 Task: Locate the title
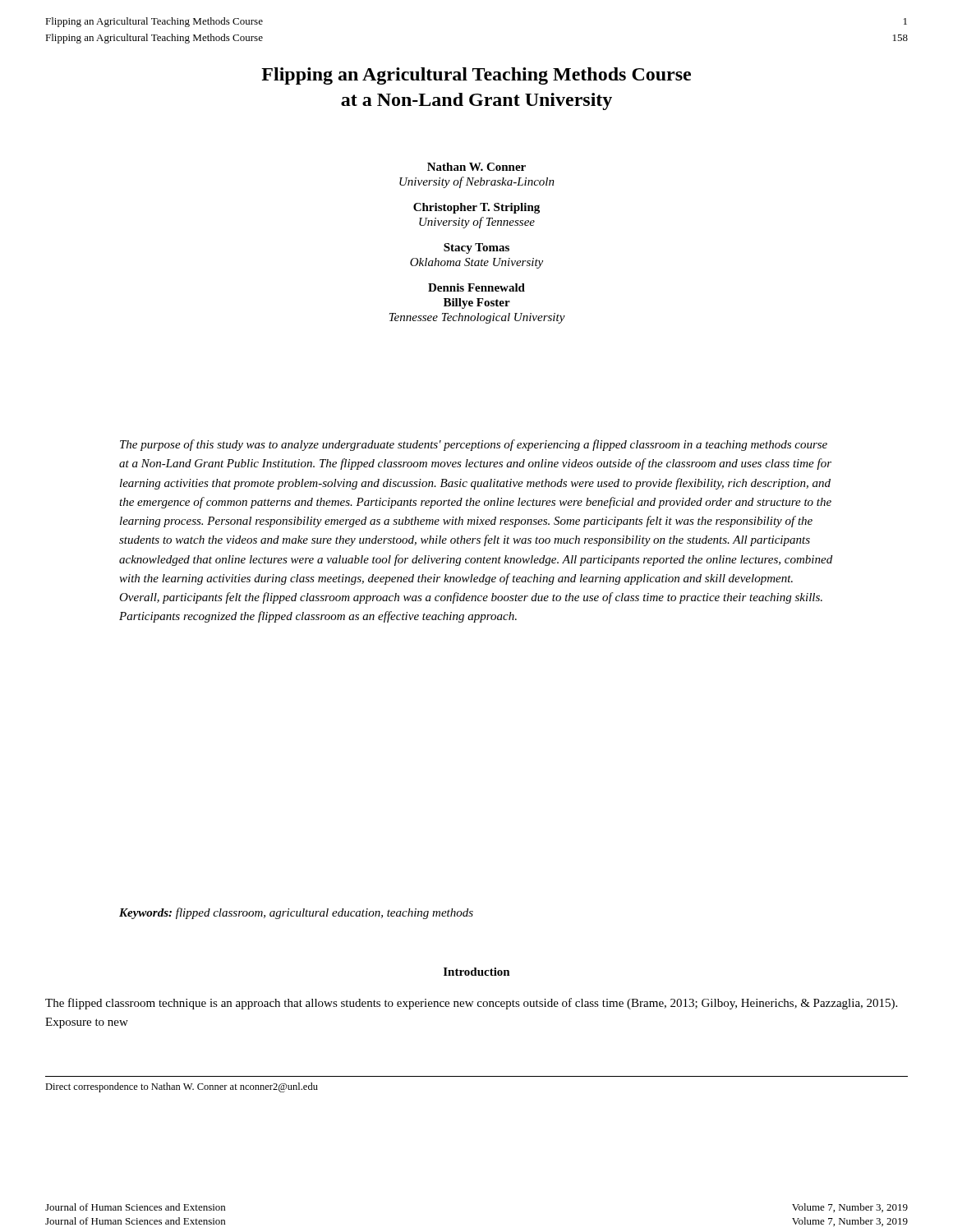476,87
